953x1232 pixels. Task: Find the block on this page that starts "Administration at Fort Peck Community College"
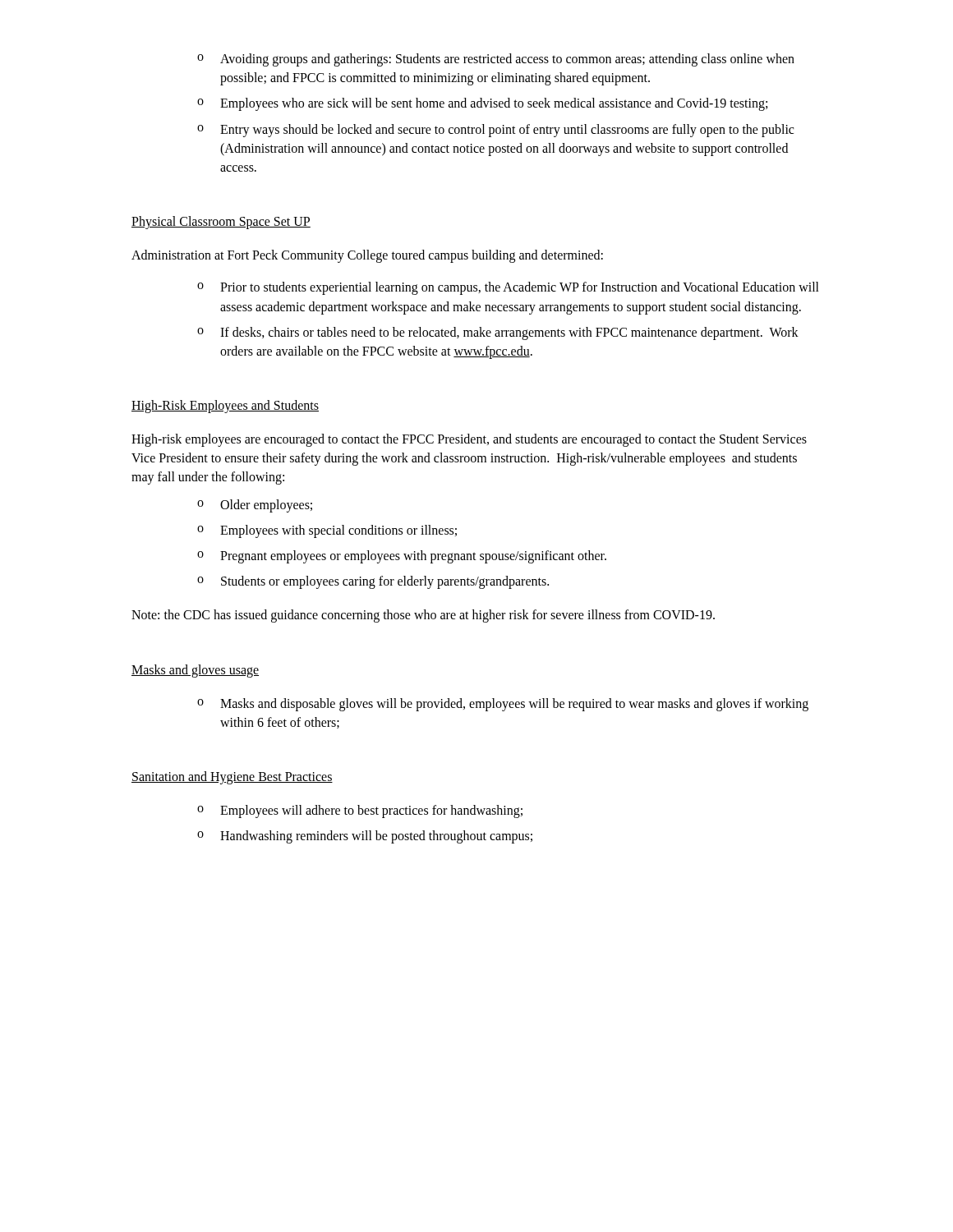(x=368, y=255)
